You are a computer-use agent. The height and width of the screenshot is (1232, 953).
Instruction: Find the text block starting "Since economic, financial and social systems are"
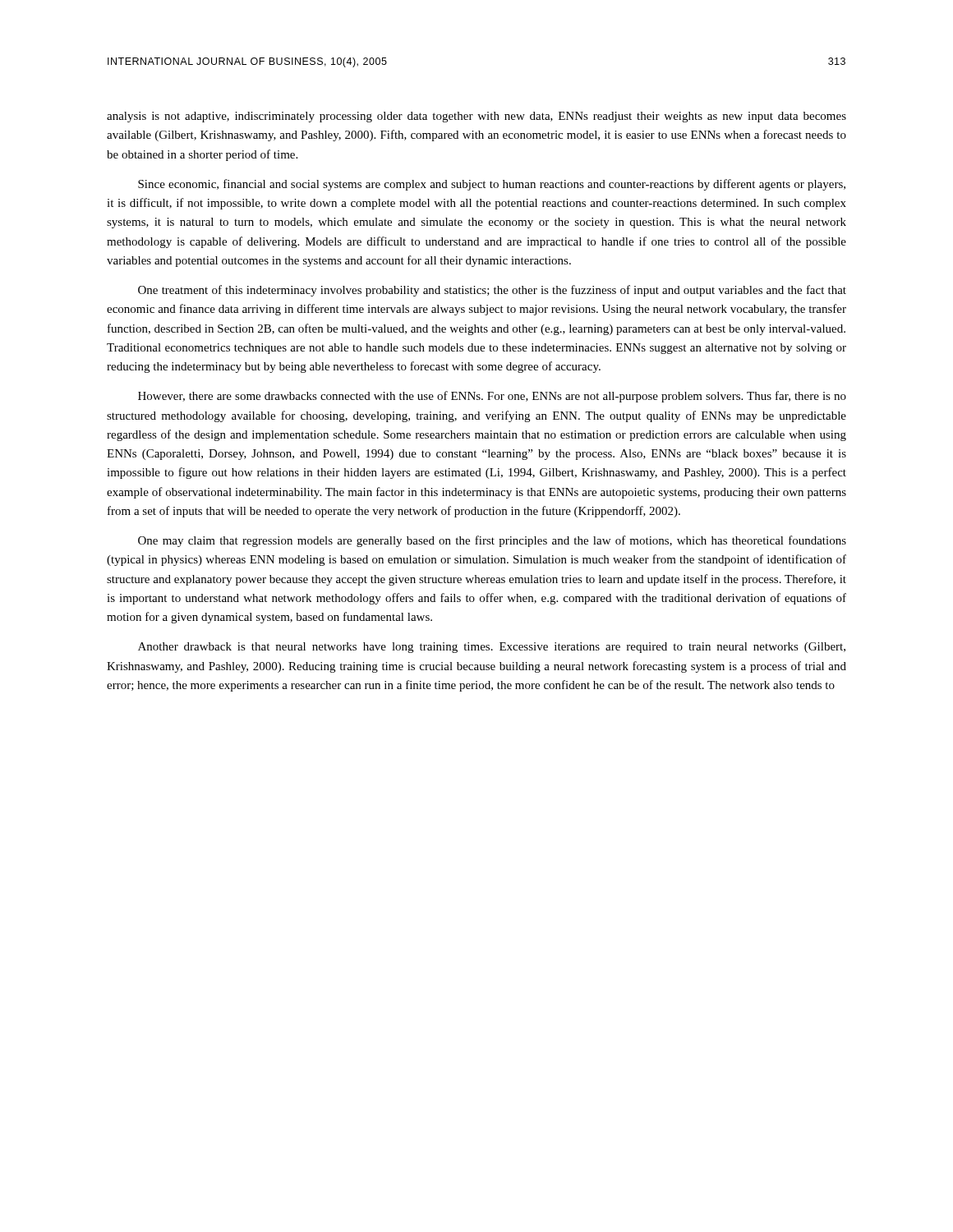click(x=476, y=222)
